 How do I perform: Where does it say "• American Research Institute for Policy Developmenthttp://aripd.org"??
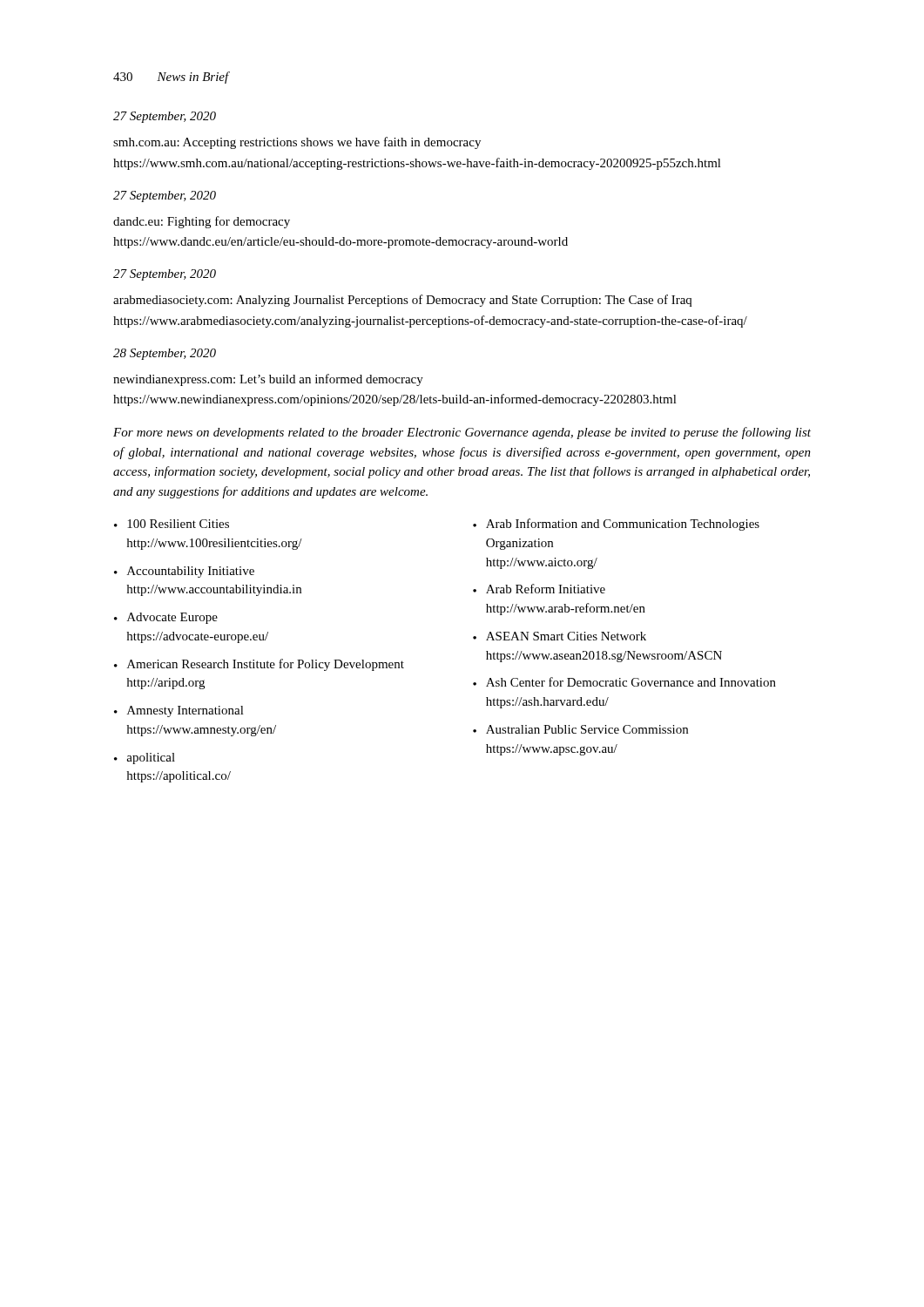pos(282,674)
